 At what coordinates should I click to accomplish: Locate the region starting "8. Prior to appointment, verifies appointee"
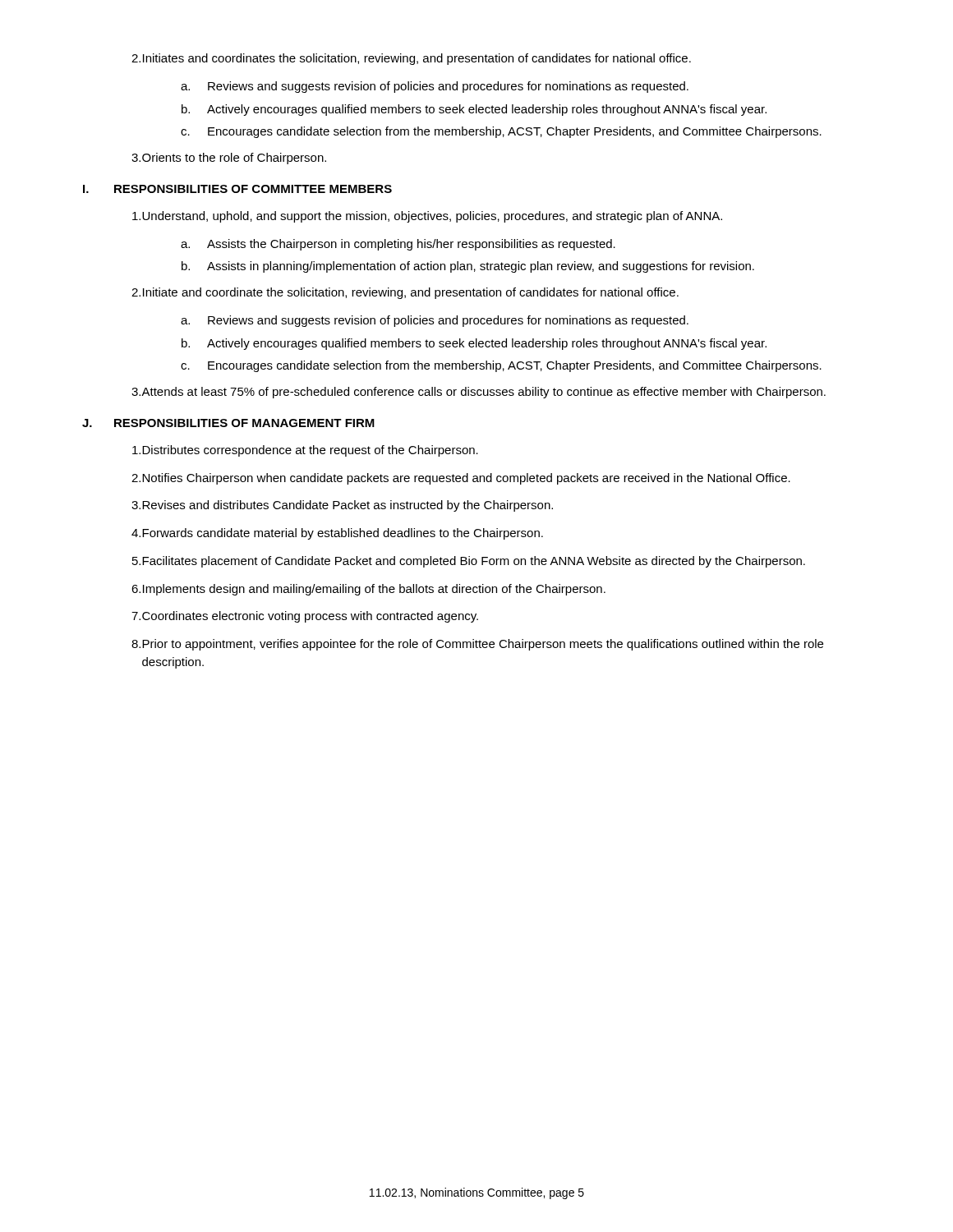tap(501, 653)
